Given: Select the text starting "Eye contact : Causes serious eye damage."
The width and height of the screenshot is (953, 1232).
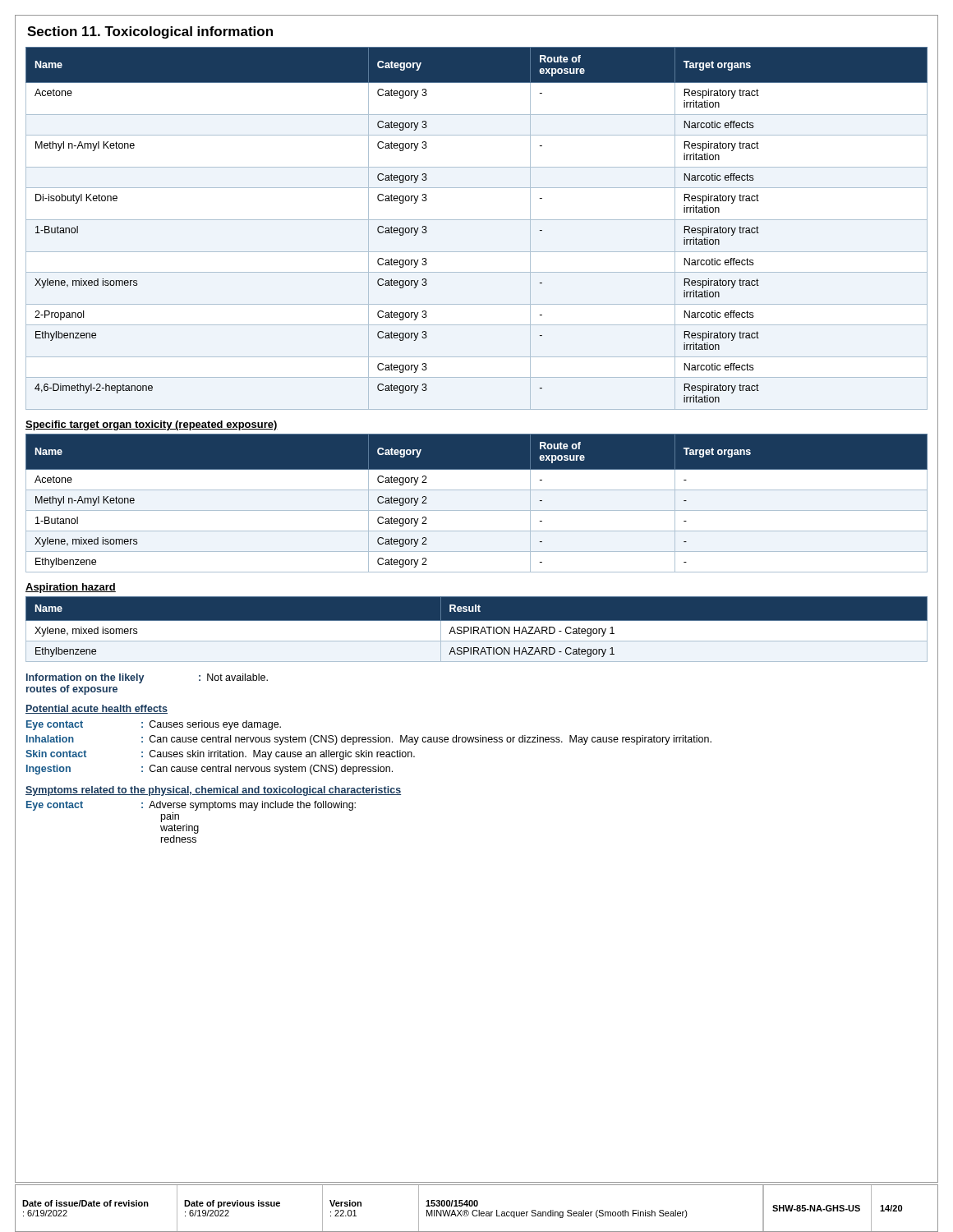Looking at the screenshot, I should pos(476,724).
